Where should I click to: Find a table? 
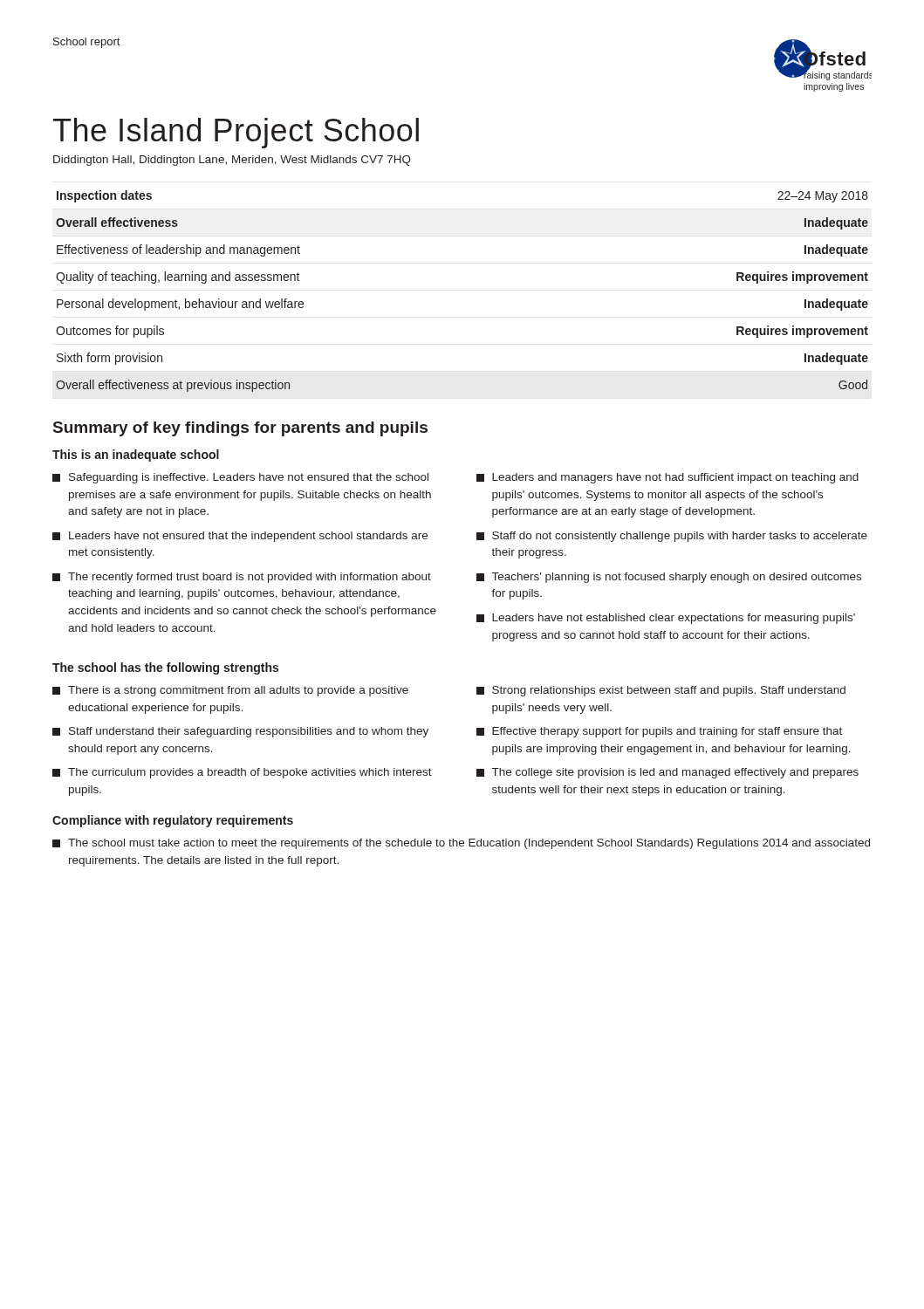(x=462, y=290)
